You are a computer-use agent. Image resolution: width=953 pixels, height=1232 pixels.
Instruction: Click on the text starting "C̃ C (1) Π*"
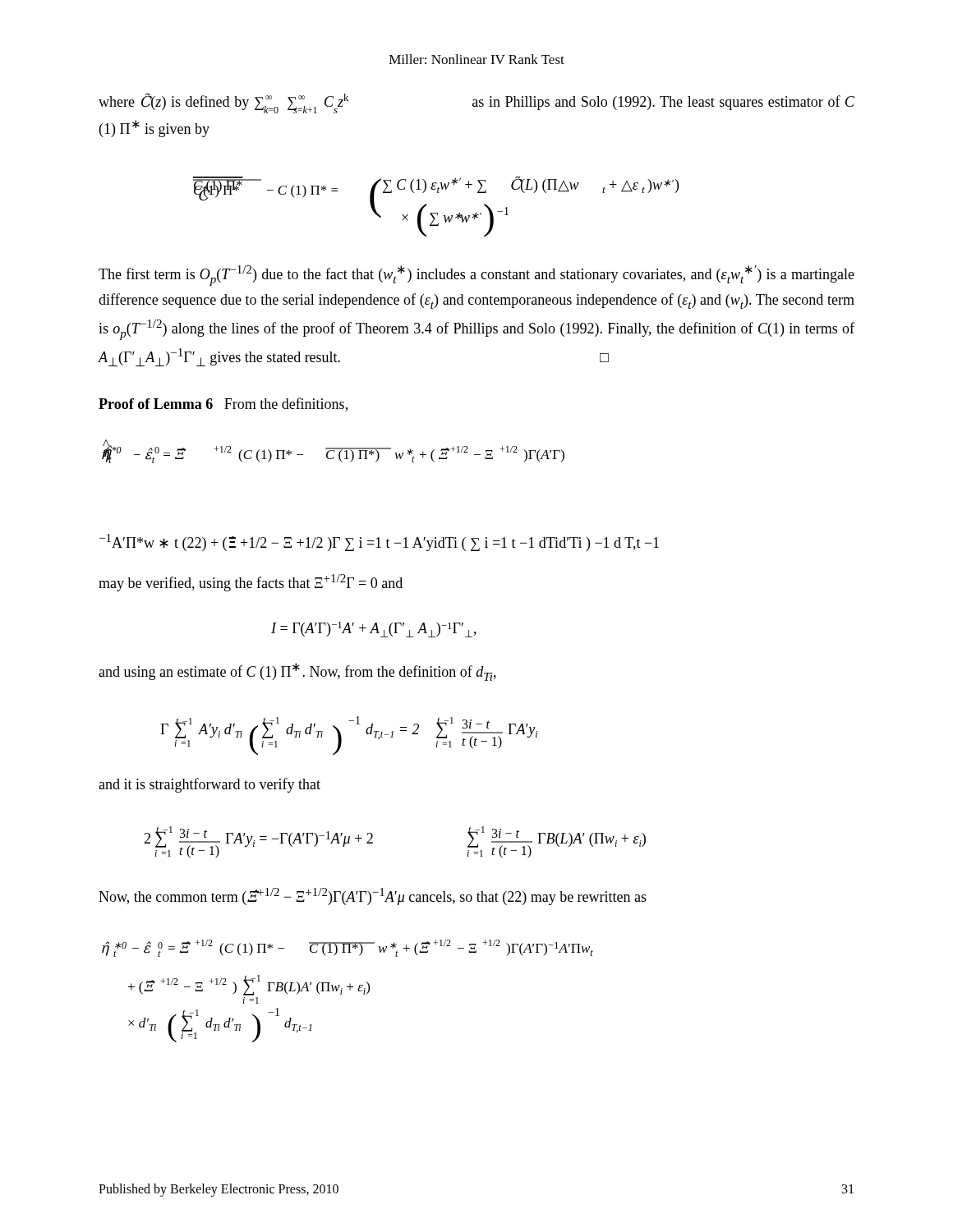click(476, 201)
